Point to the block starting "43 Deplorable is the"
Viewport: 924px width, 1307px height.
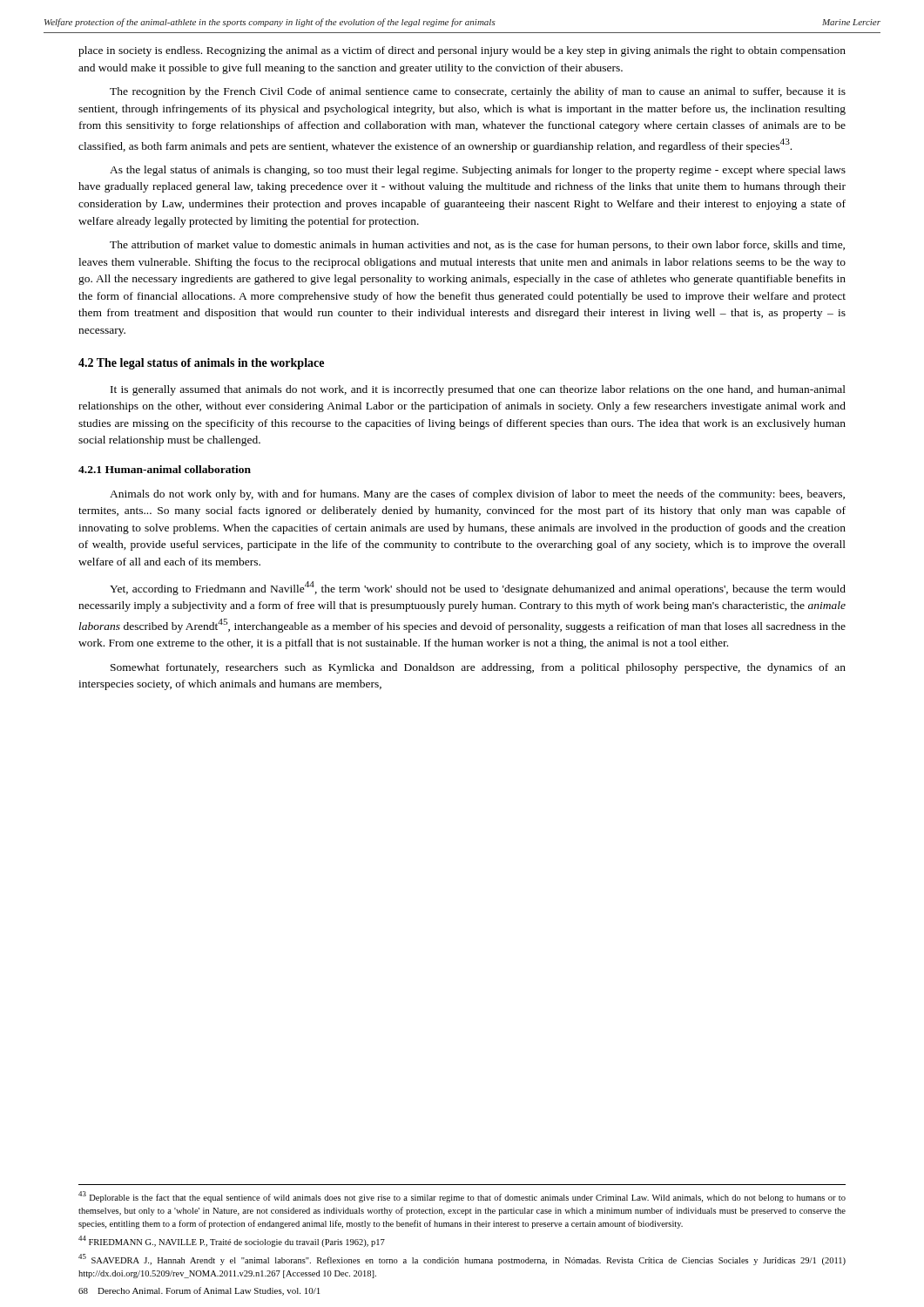pyautogui.click(x=462, y=1210)
